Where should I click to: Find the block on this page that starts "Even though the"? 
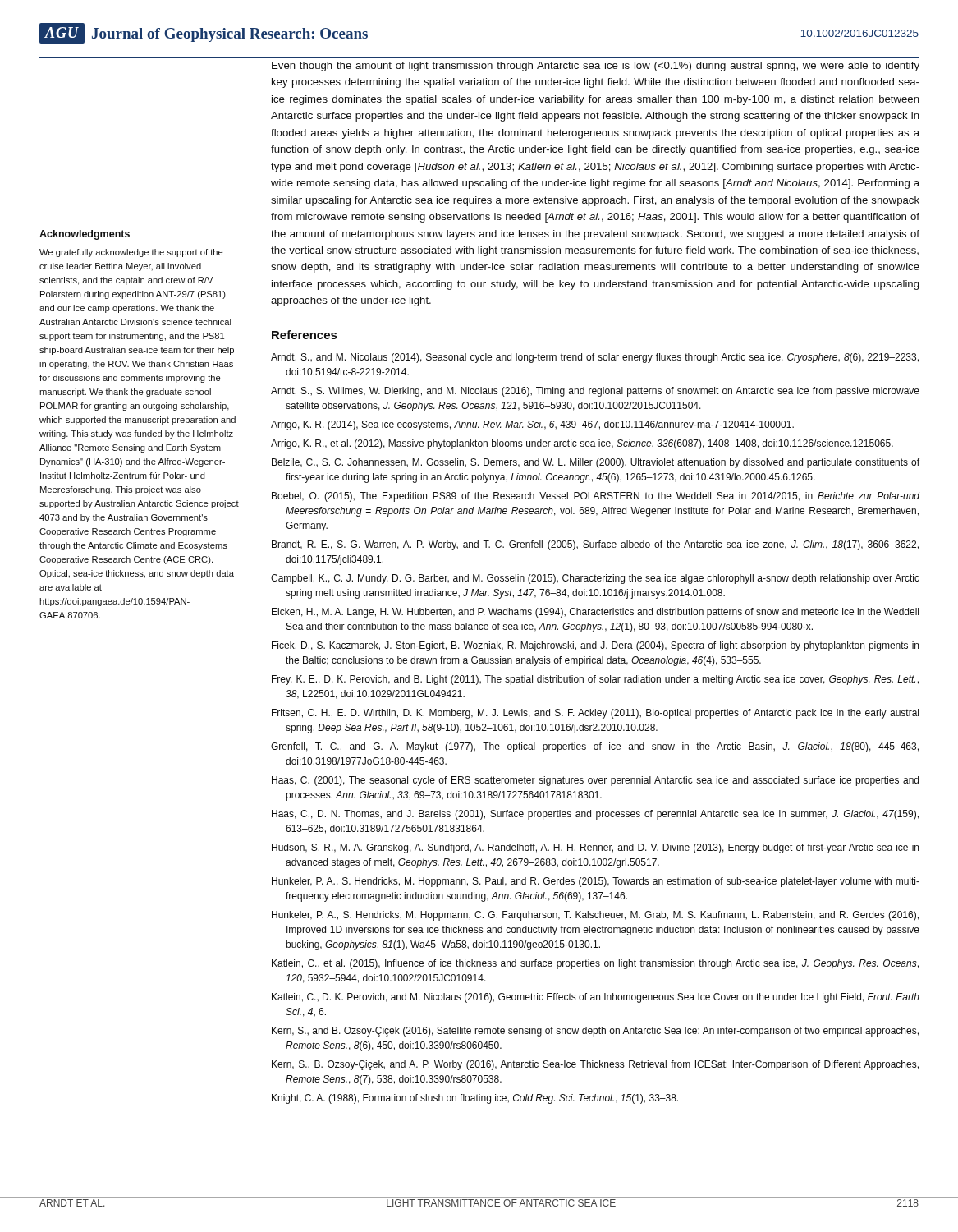point(595,183)
